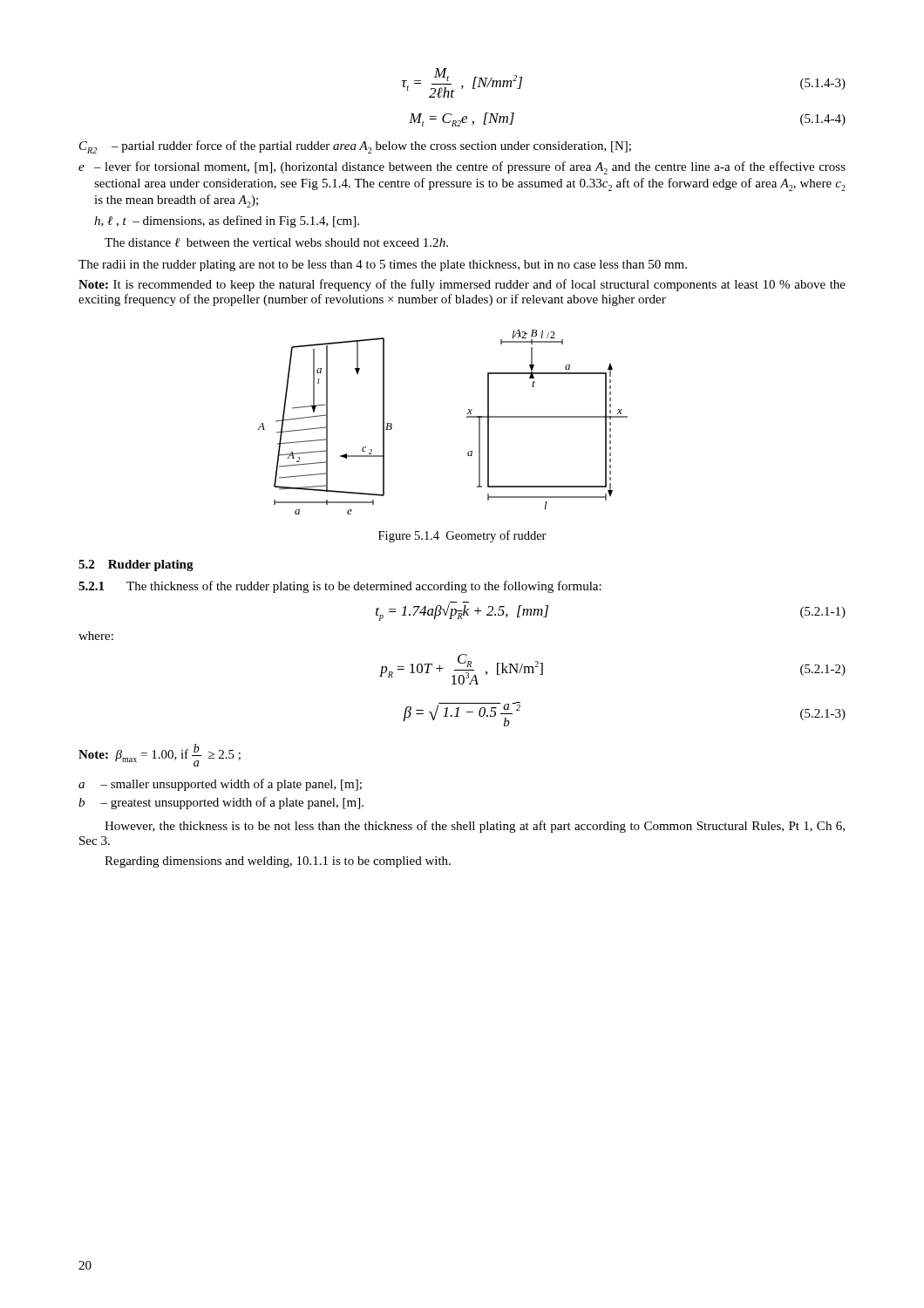Viewport: 924px width, 1308px height.
Task: Select the passage starting "Figure 5.1.4 Geometry of"
Action: pyautogui.click(x=462, y=536)
